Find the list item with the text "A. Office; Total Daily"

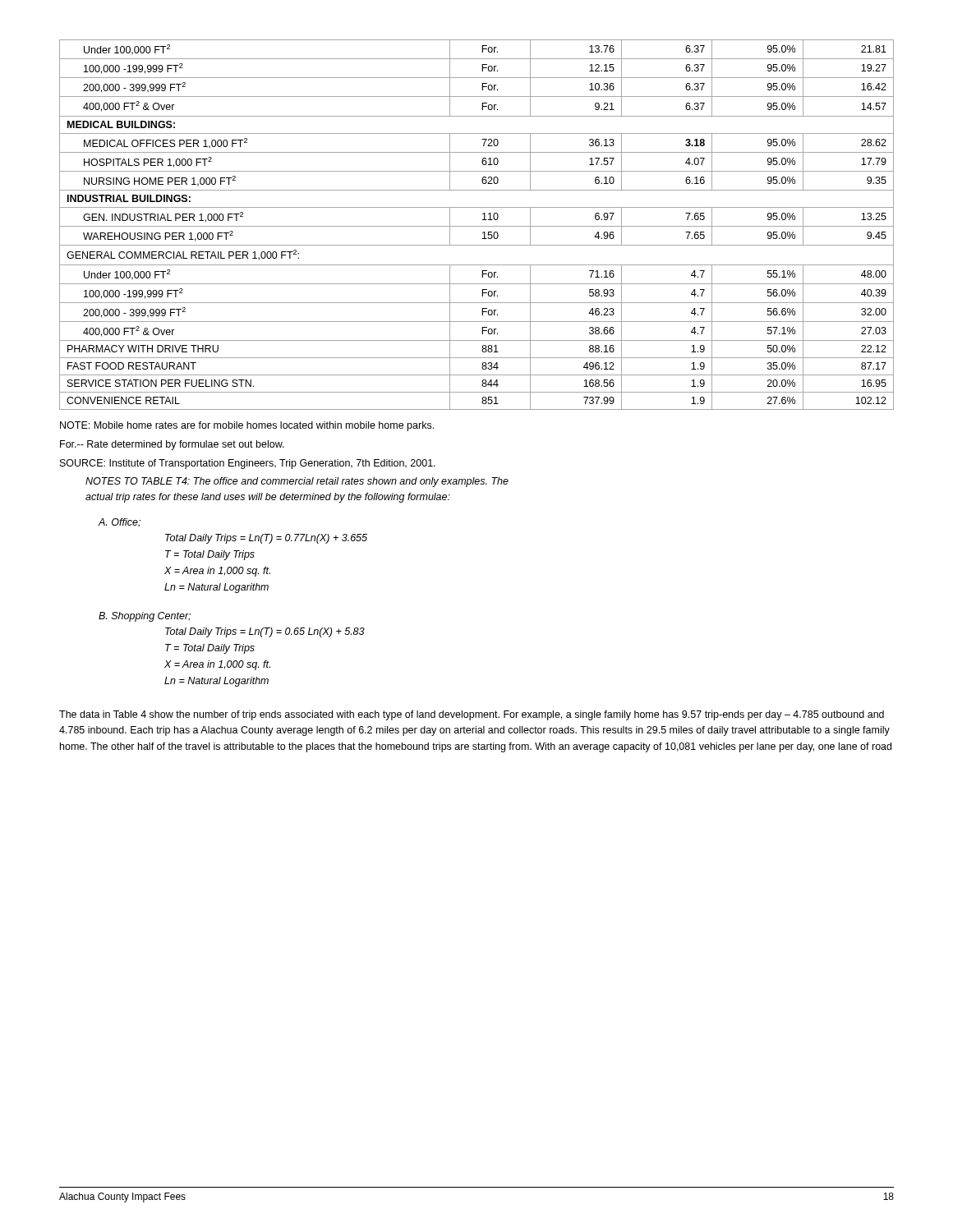(119, 523)
